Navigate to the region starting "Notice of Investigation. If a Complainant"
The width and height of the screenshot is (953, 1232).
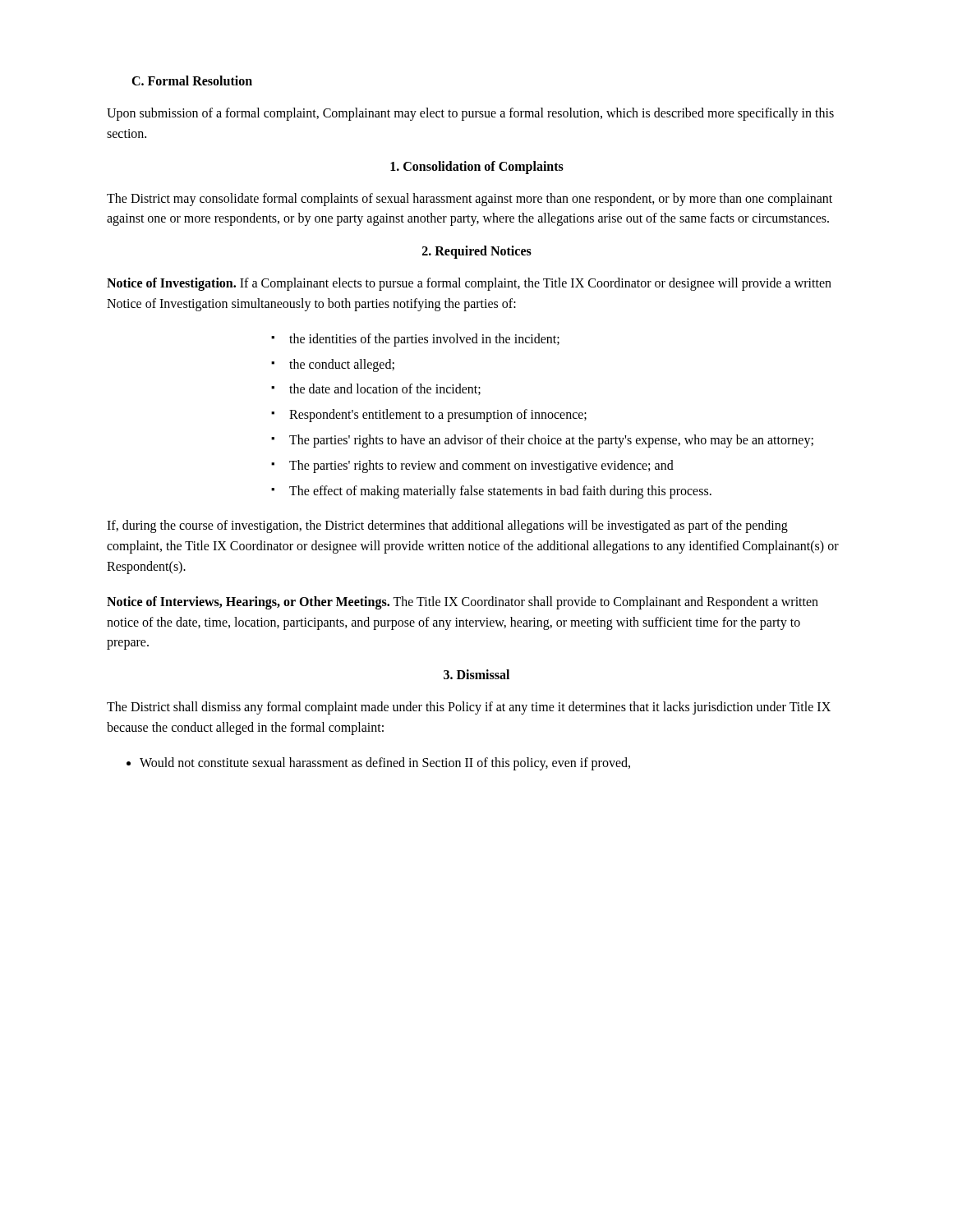point(469,293)
